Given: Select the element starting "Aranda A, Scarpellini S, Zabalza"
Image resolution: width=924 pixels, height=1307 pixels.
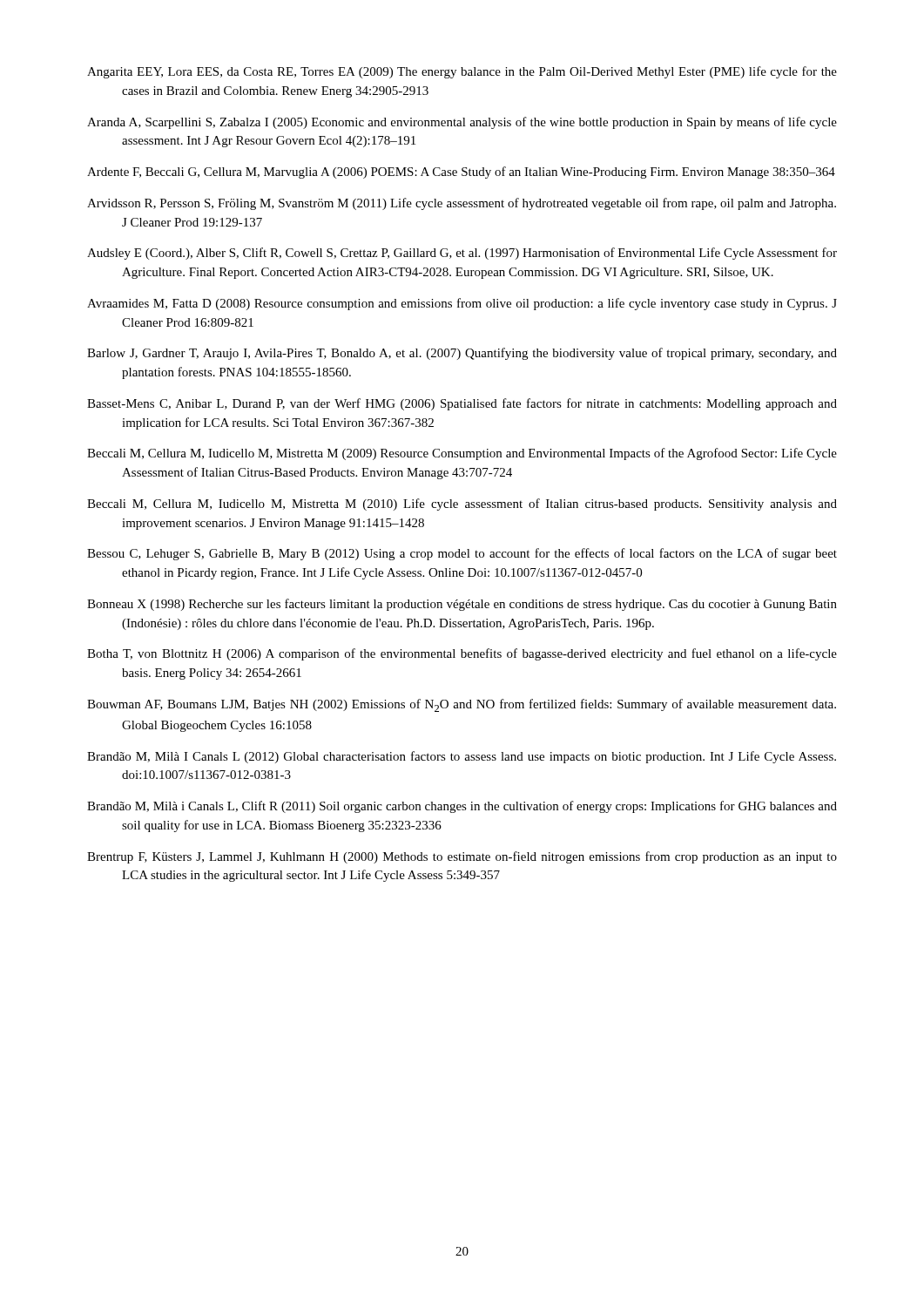Looking at the screenshot, I should pyautogui.click(x=462, y=131).
